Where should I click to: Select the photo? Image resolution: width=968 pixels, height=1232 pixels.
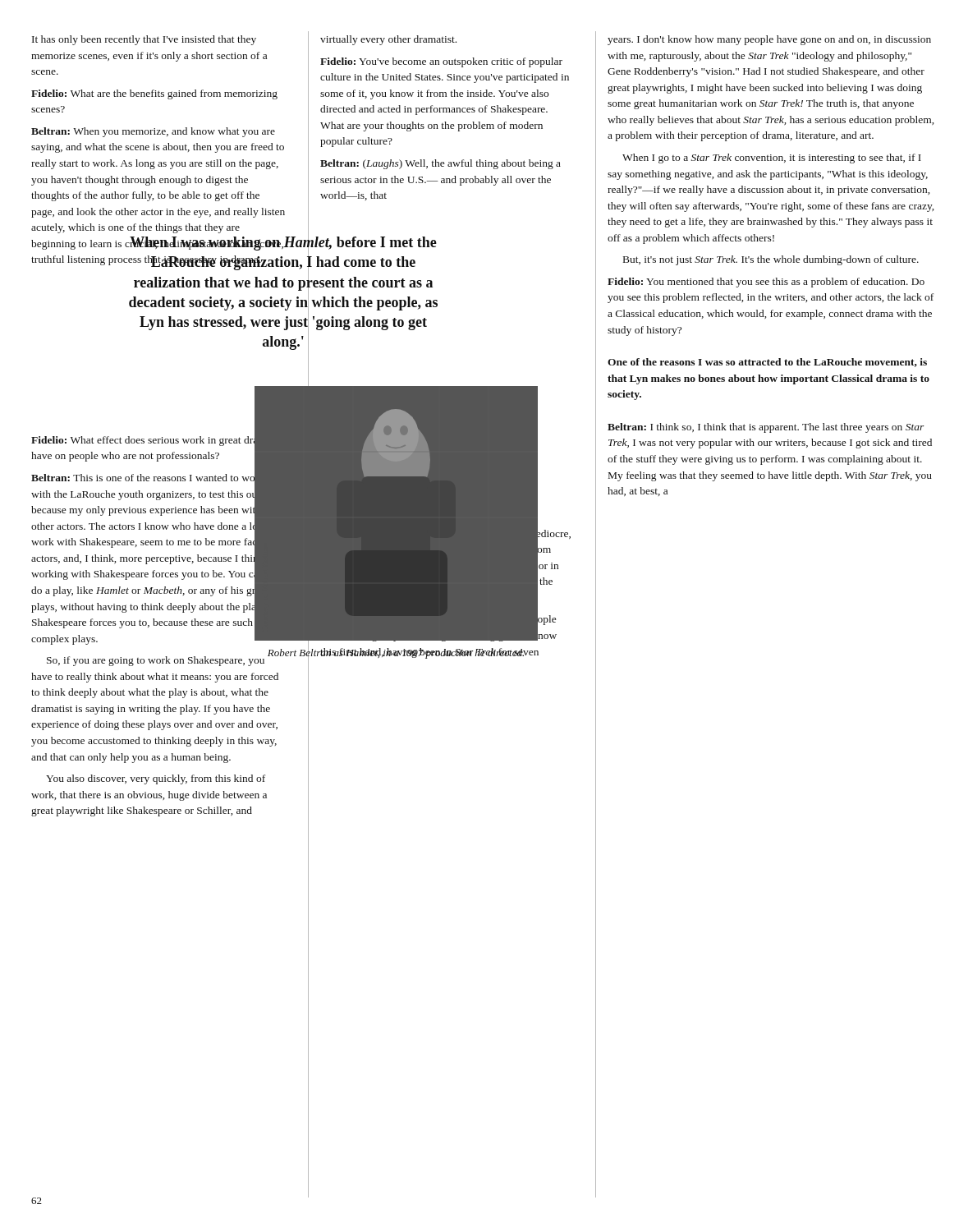[x=396, y=524]
